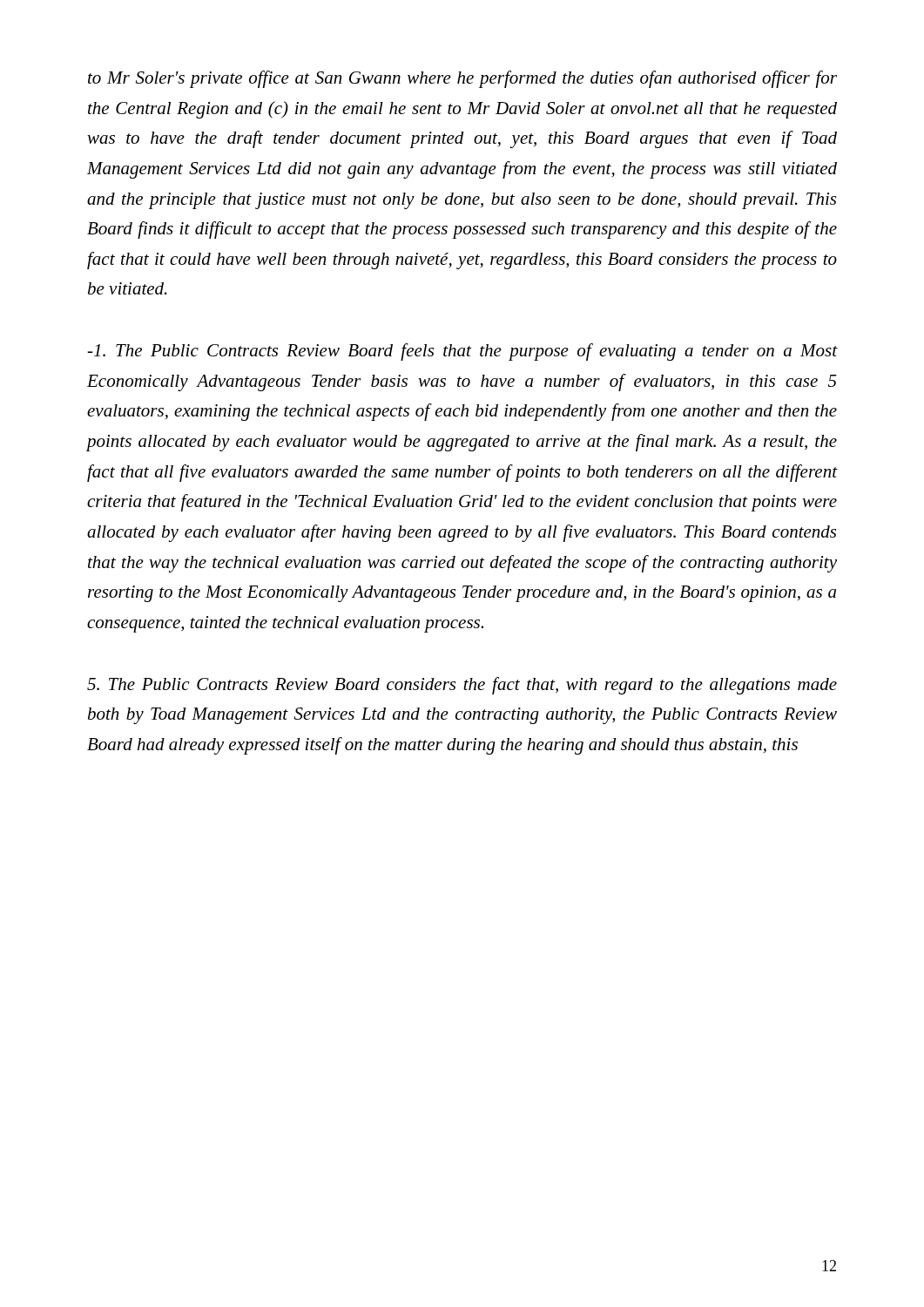Navigate to the element starting "1. The Public Contracts Review Board feels that"
The height and width of the screenshot is (1307, 924).
462,486
